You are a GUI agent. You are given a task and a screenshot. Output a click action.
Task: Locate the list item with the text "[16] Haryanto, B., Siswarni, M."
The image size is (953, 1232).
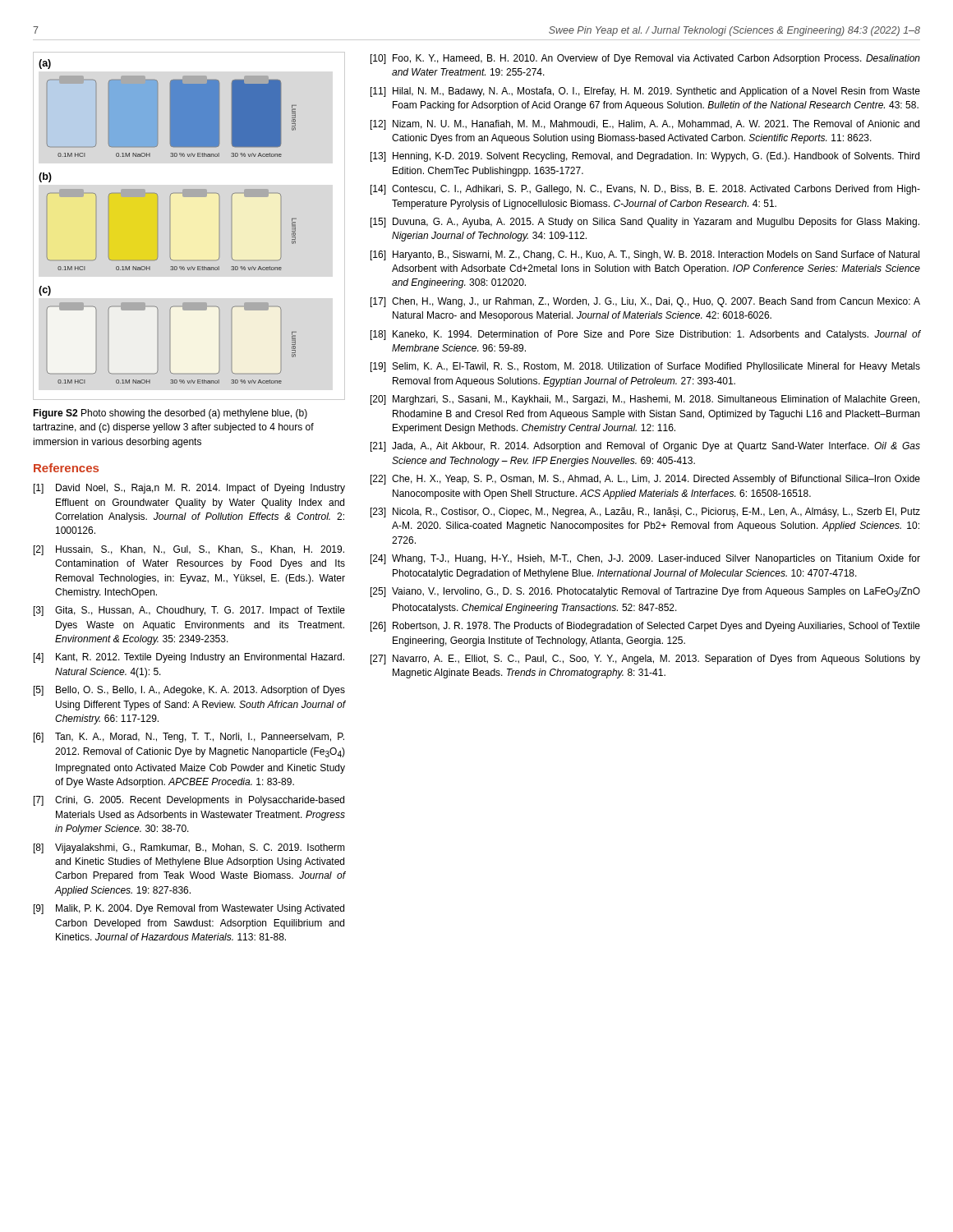(645, 269)
